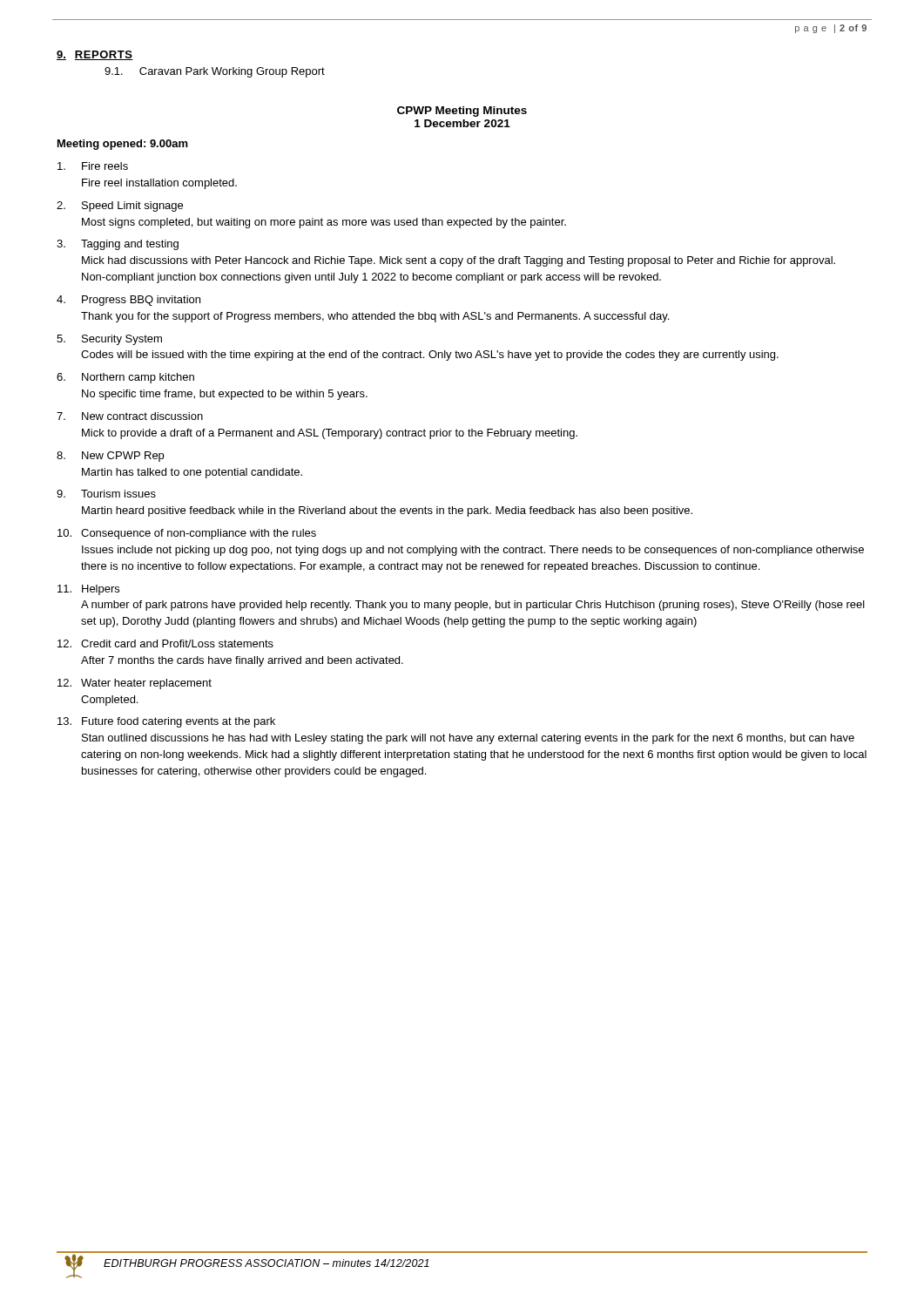Point to the block beginning "12. Credit card and Profit/Loss statements"
Screen dimensions: 1307x924
tap(165, 643)
